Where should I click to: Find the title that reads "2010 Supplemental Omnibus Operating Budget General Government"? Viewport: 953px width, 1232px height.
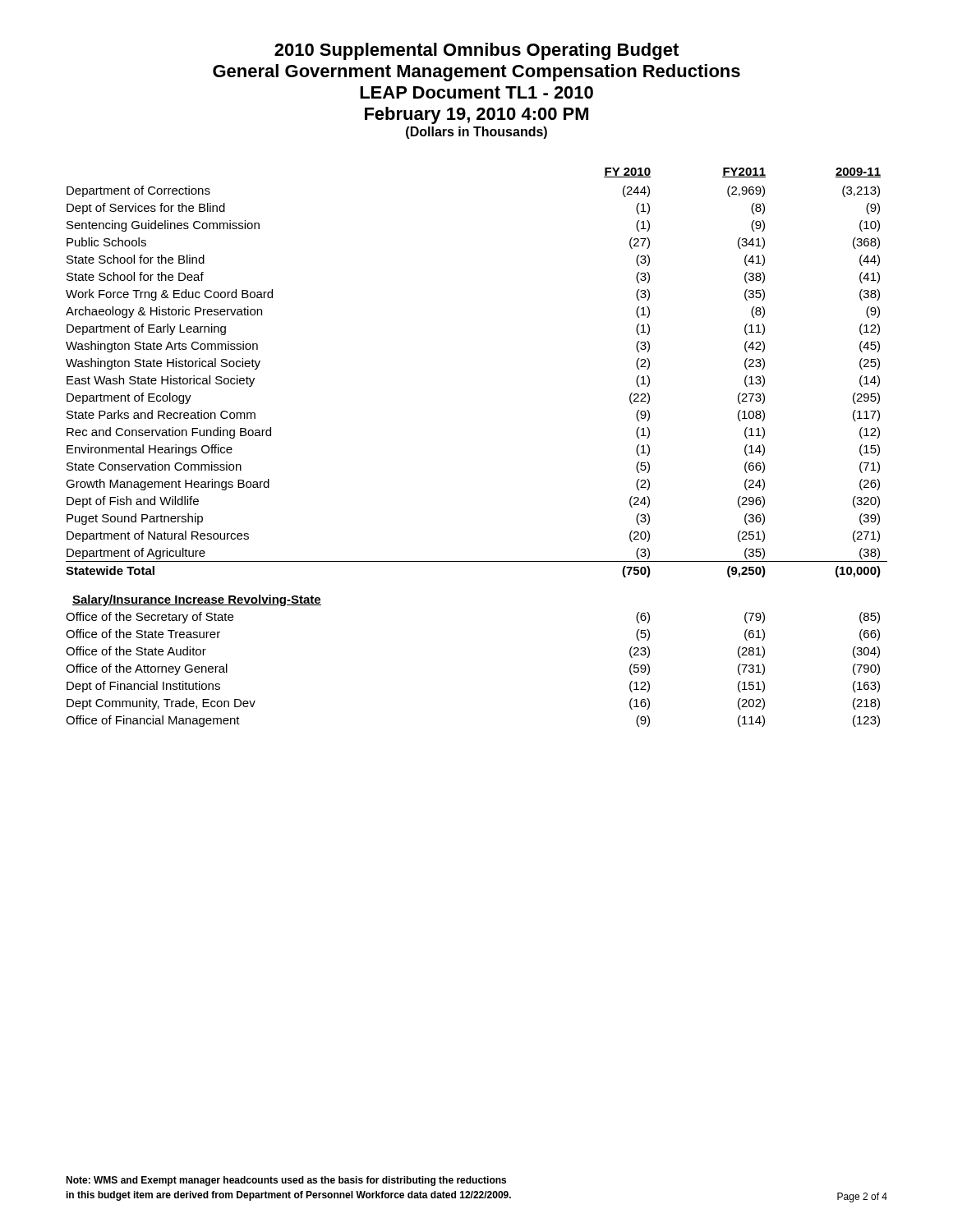(x=476, y=90)
